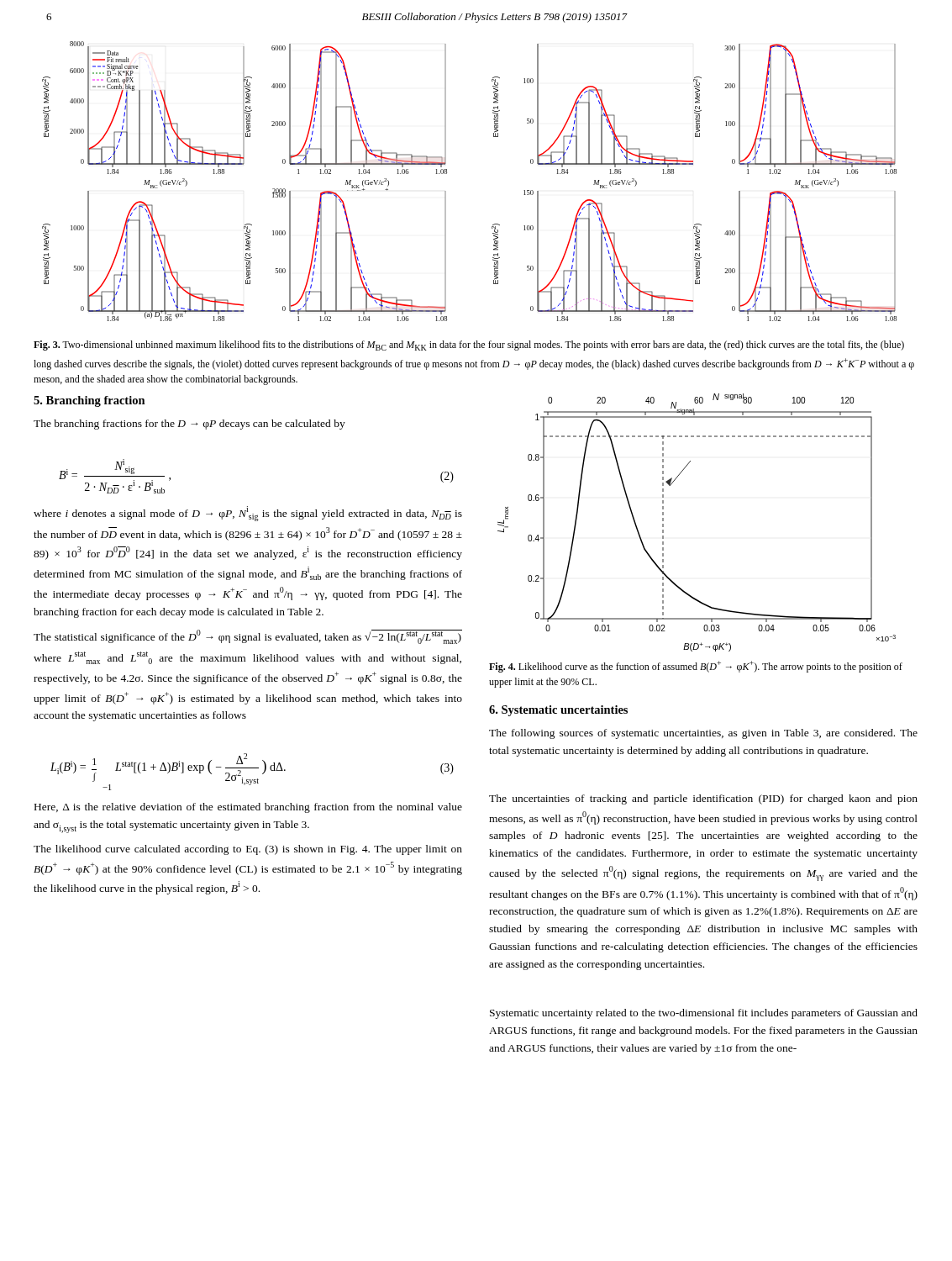Find the line chart

(703, 524)
